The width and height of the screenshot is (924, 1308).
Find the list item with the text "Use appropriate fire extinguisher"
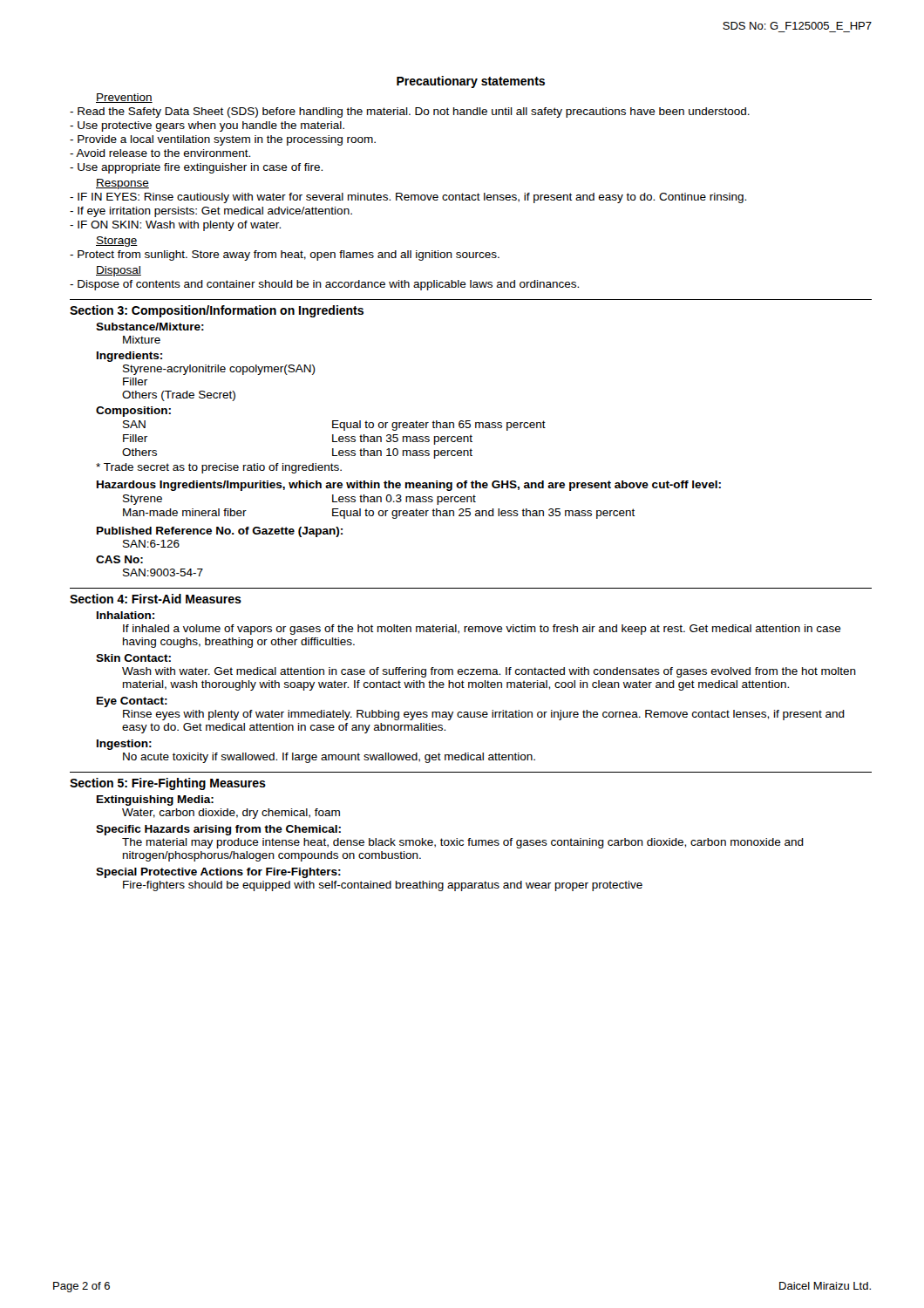tap(197, 167)
